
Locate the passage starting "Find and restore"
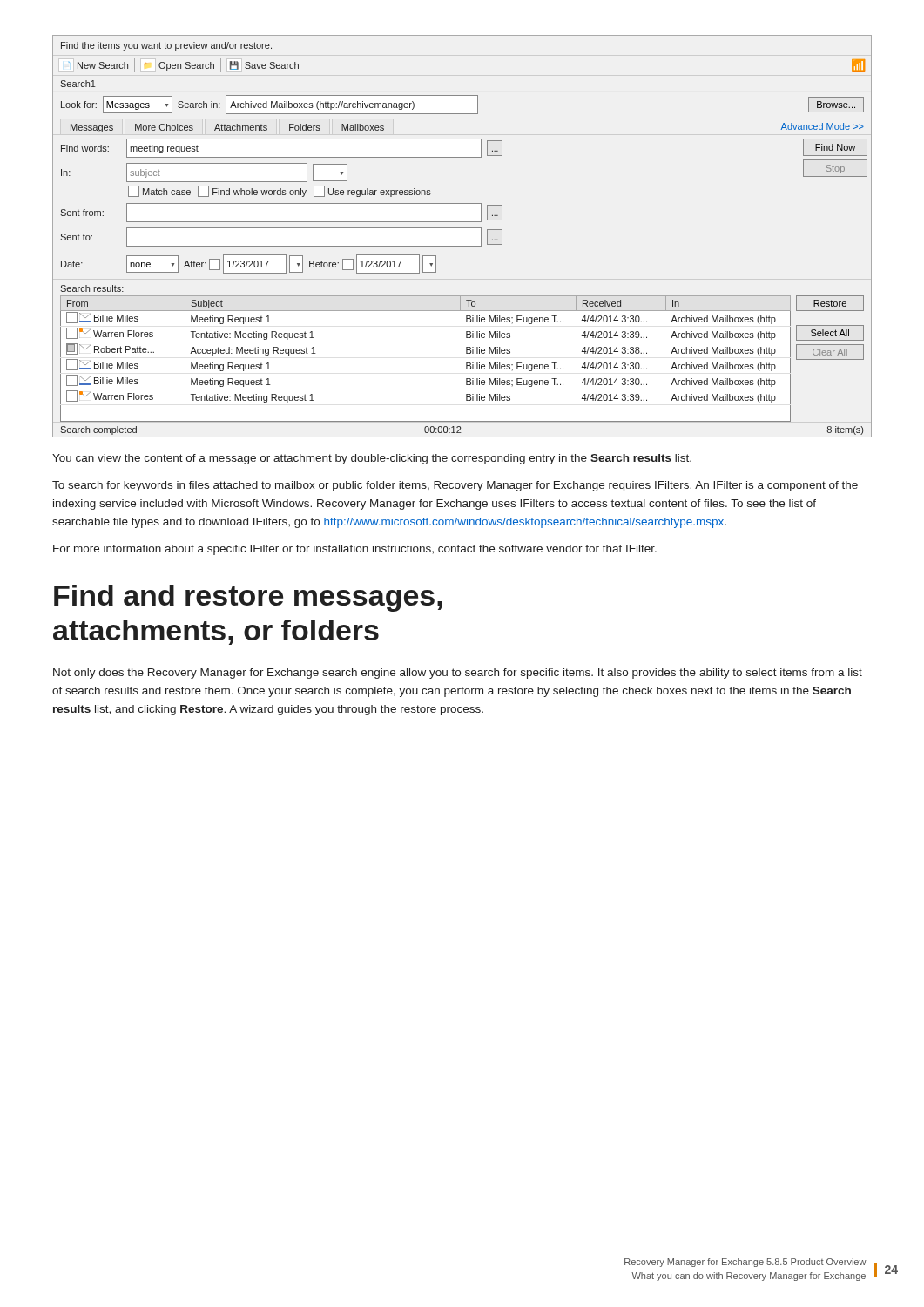(x=248, y=613)
